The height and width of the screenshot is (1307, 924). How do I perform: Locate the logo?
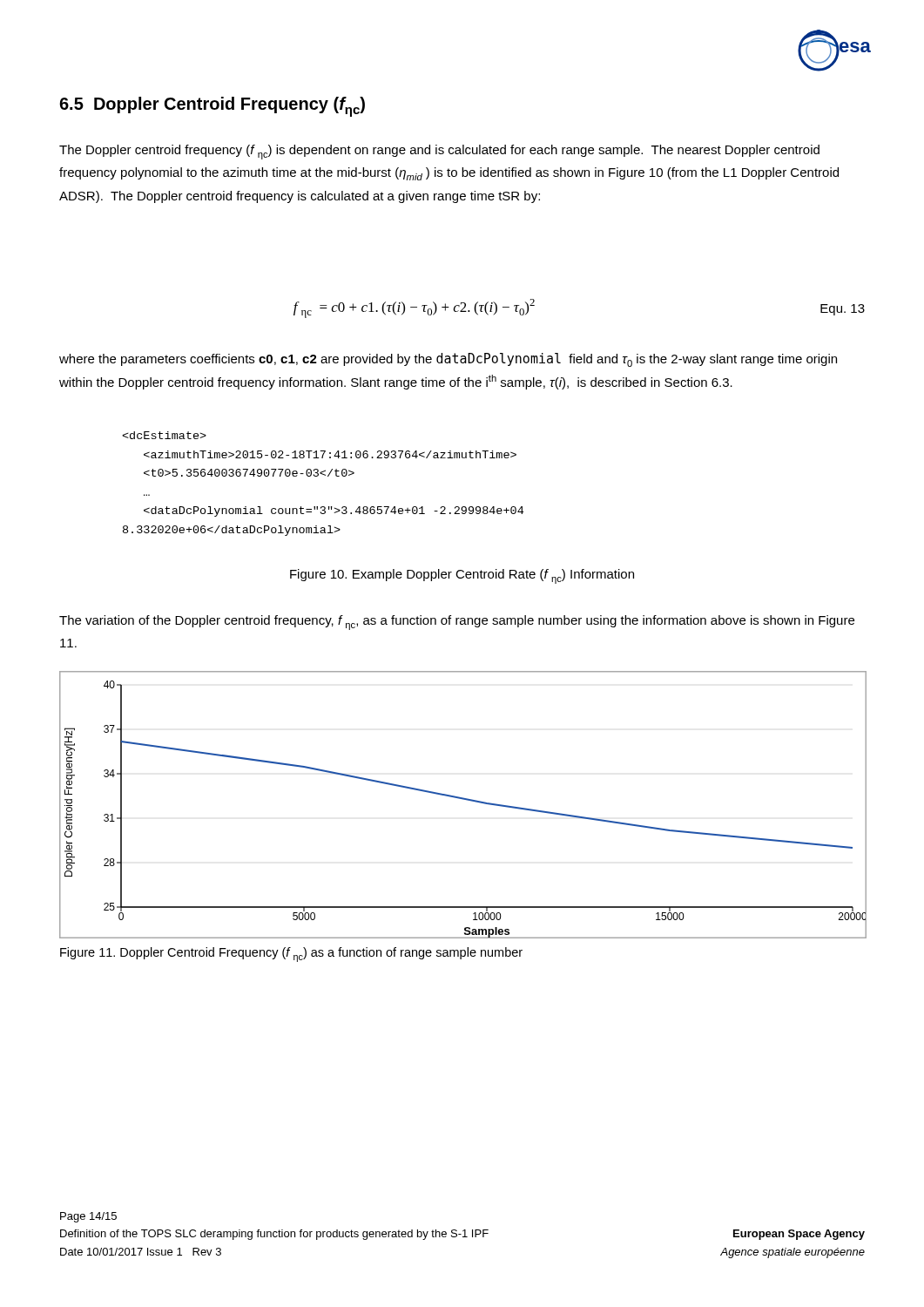coord(834,52)
